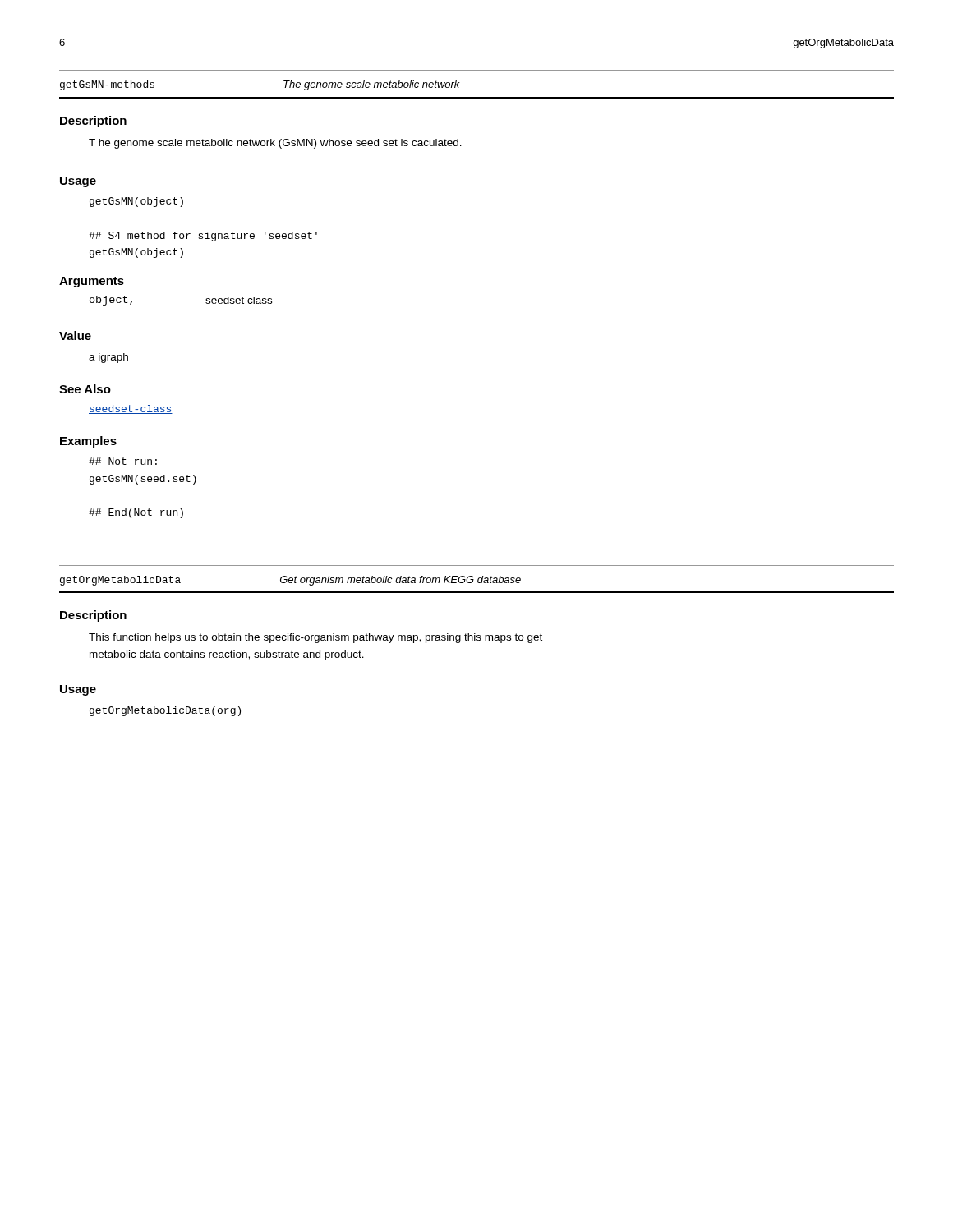Point to the text block starting "The genome scale metabolic network"
This screenshot has width=953, height=1232.
click(371, 84)
